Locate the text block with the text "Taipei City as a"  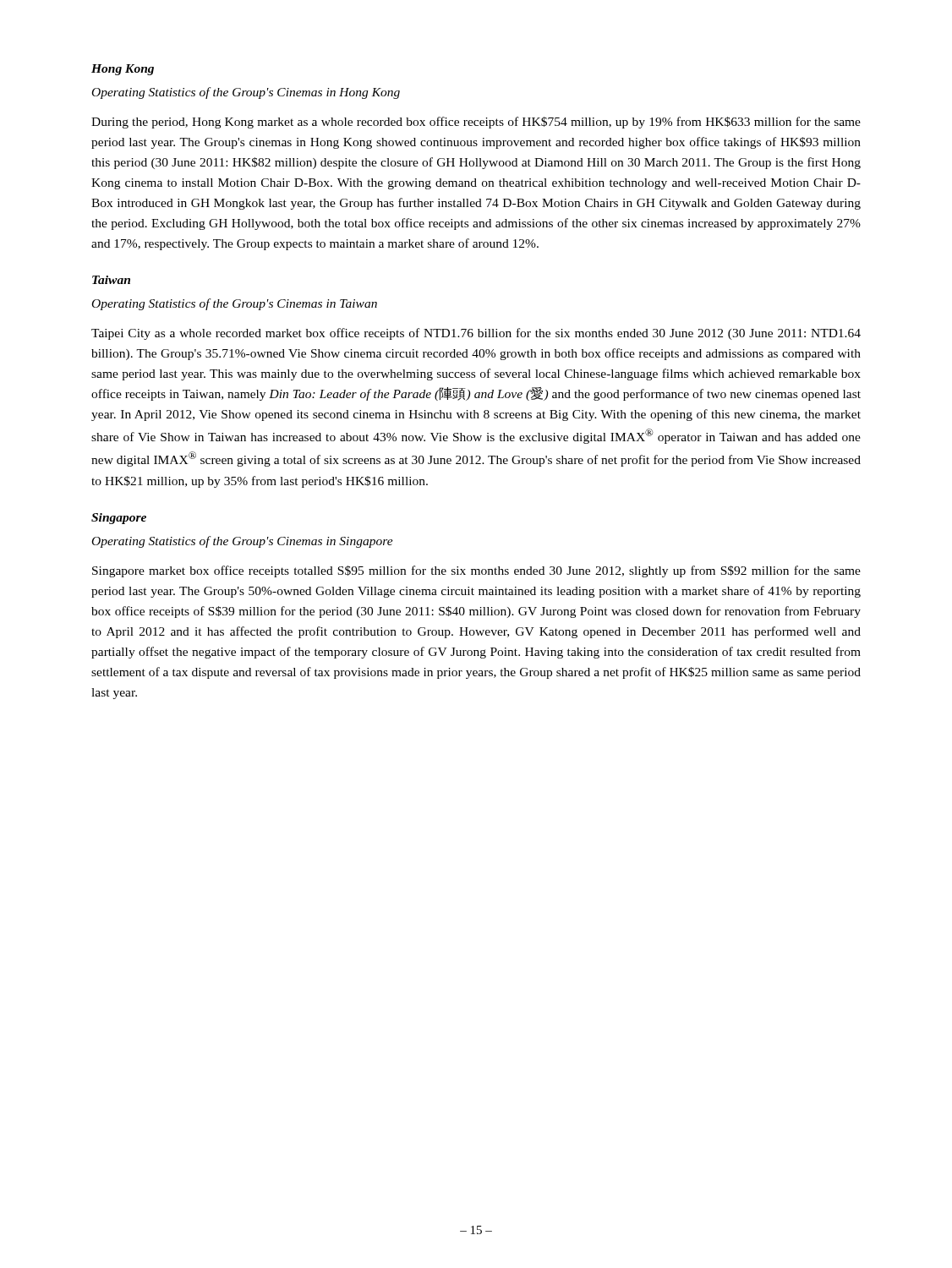[x=476, y=407]
